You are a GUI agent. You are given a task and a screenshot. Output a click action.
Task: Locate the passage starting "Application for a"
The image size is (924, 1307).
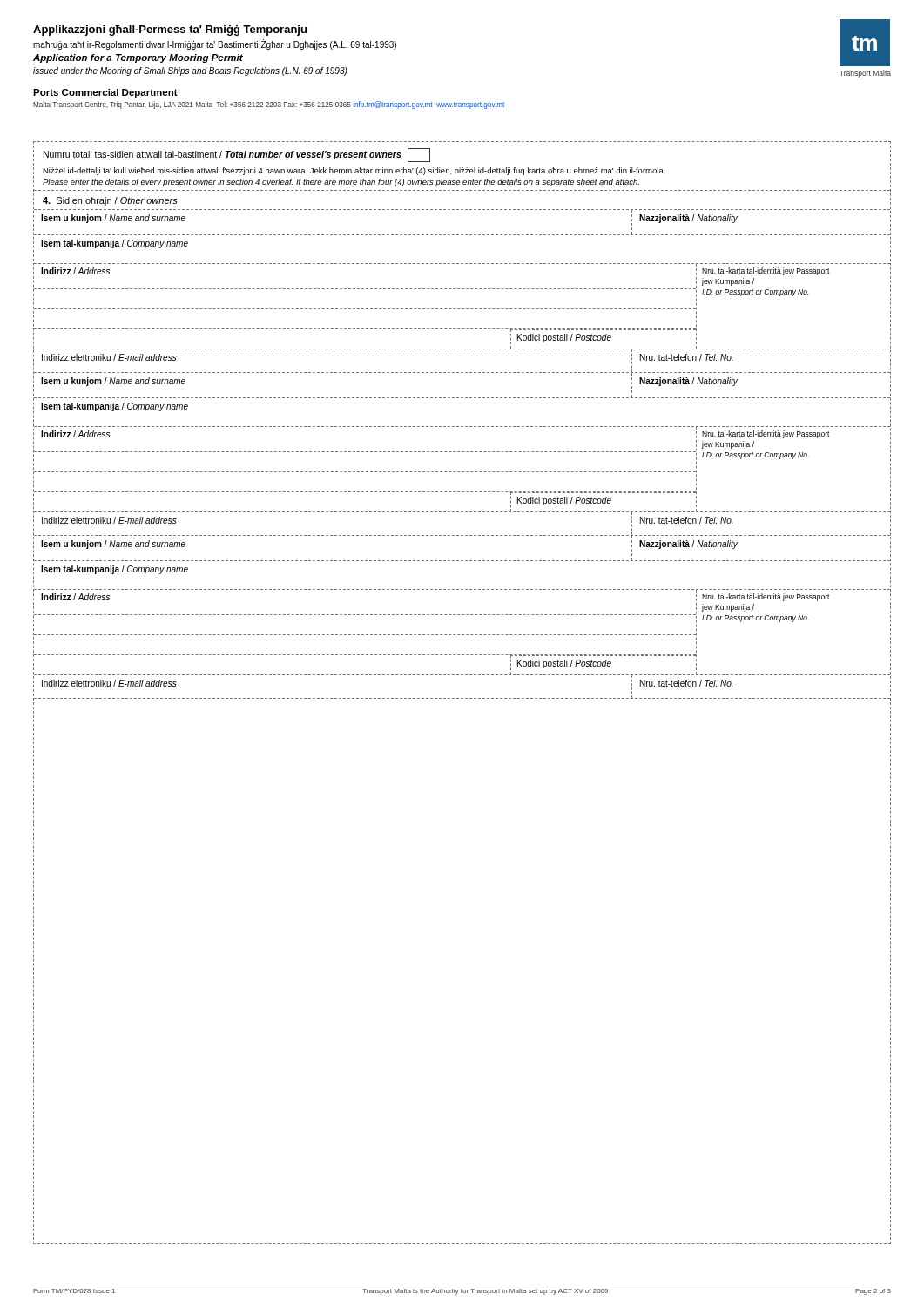tap(138, 58)
